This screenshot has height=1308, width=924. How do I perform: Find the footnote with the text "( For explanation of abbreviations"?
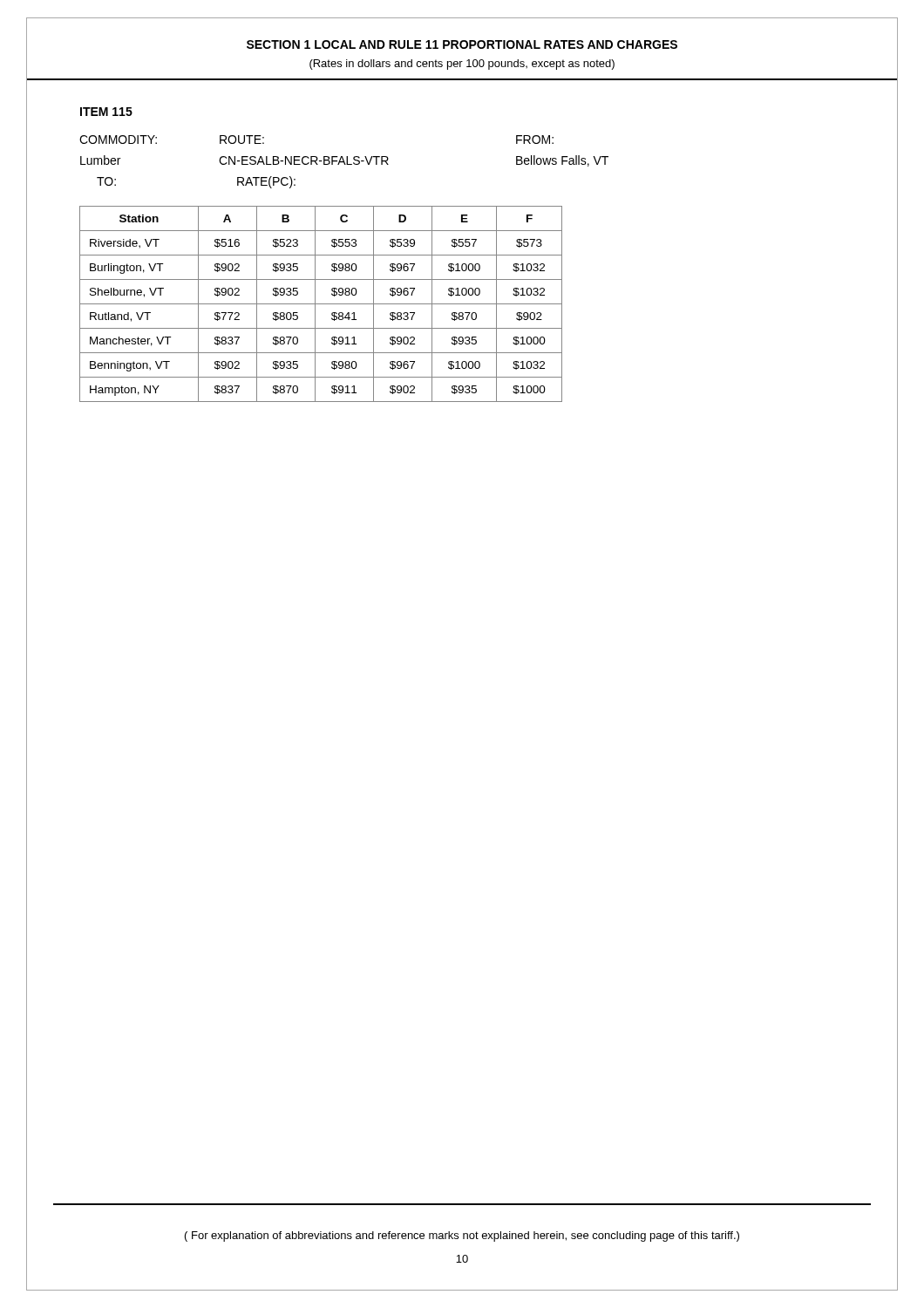[x=462, y=1235]
